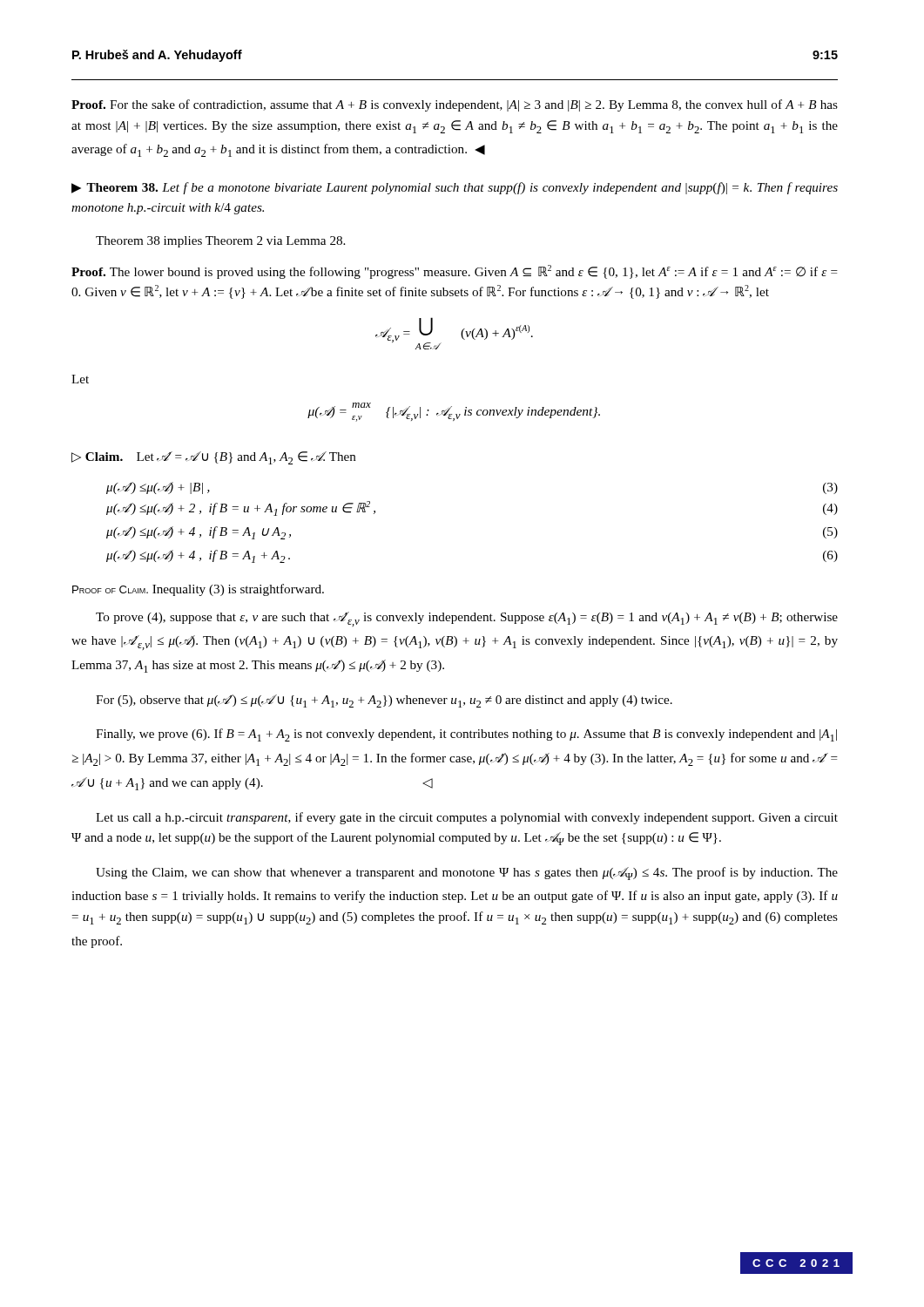Find the element starting "▶ Theorem 38. Let"
This screenshot has height=1307, width=924.
click(x=455, y=197)
